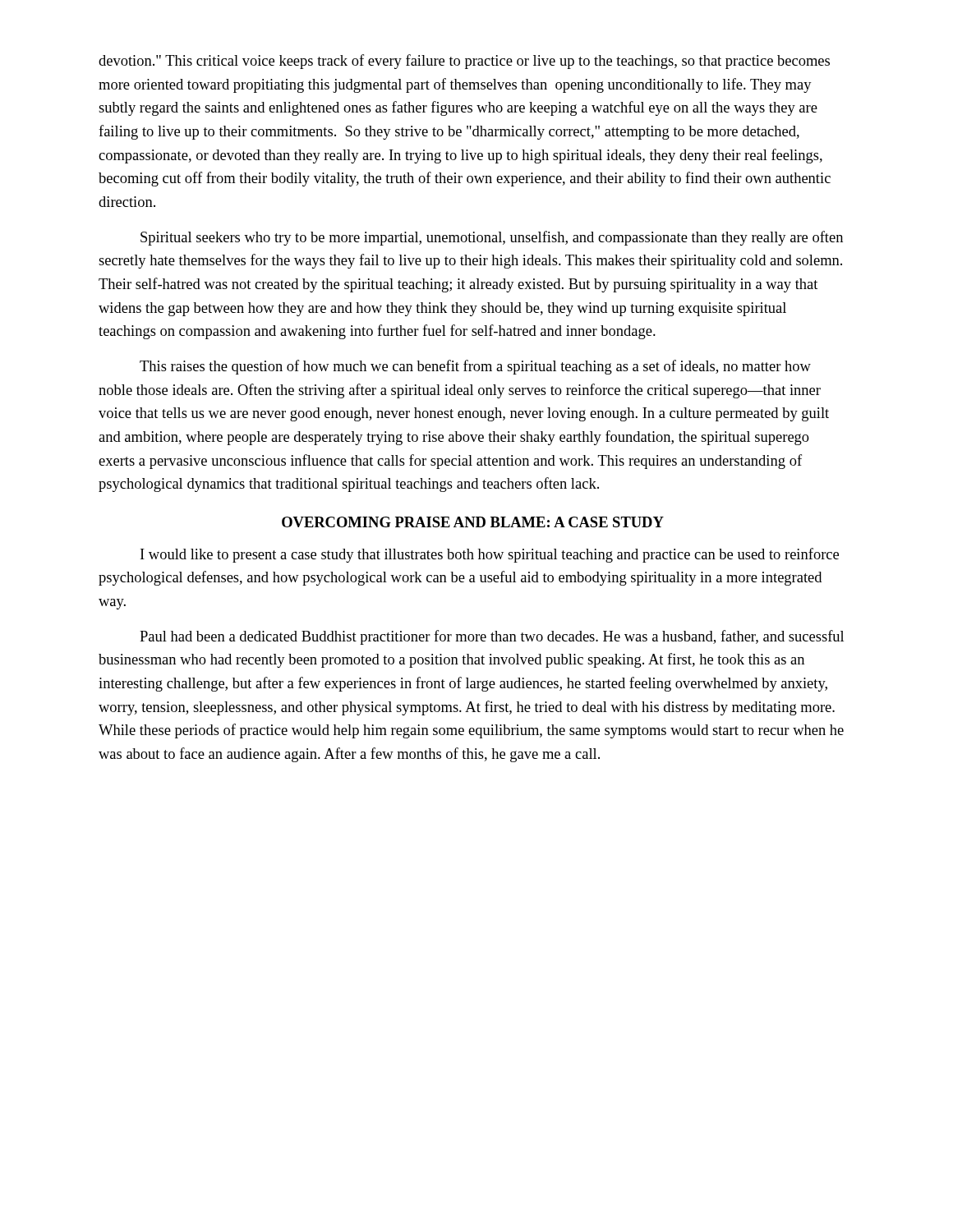Find the text block with the text "This raises the question of"
Viewport: 953px width, 1232px height.
[472, 425]
